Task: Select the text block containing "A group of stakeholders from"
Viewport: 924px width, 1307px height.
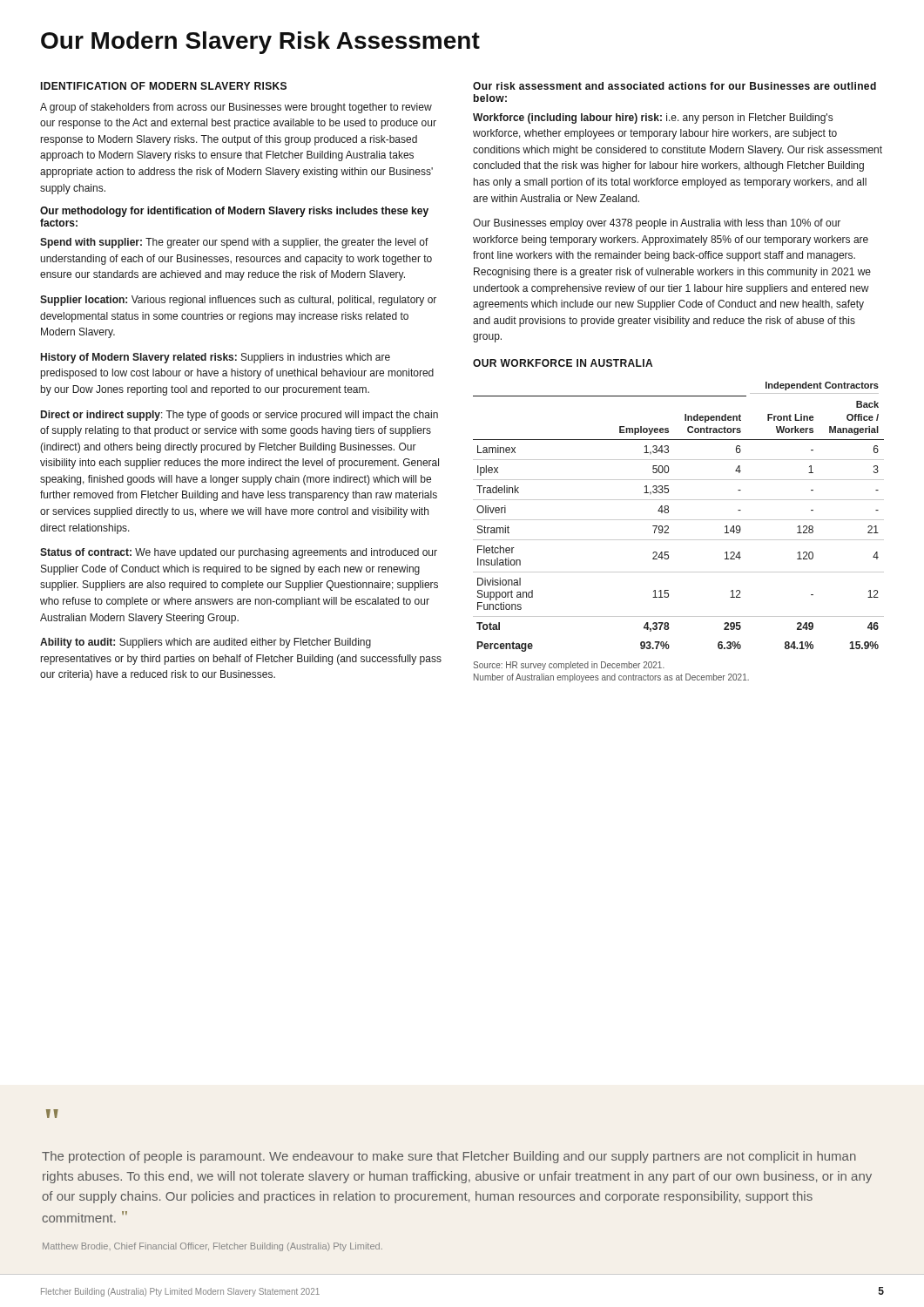Action: pyautogui.click(x=243, y=148)
